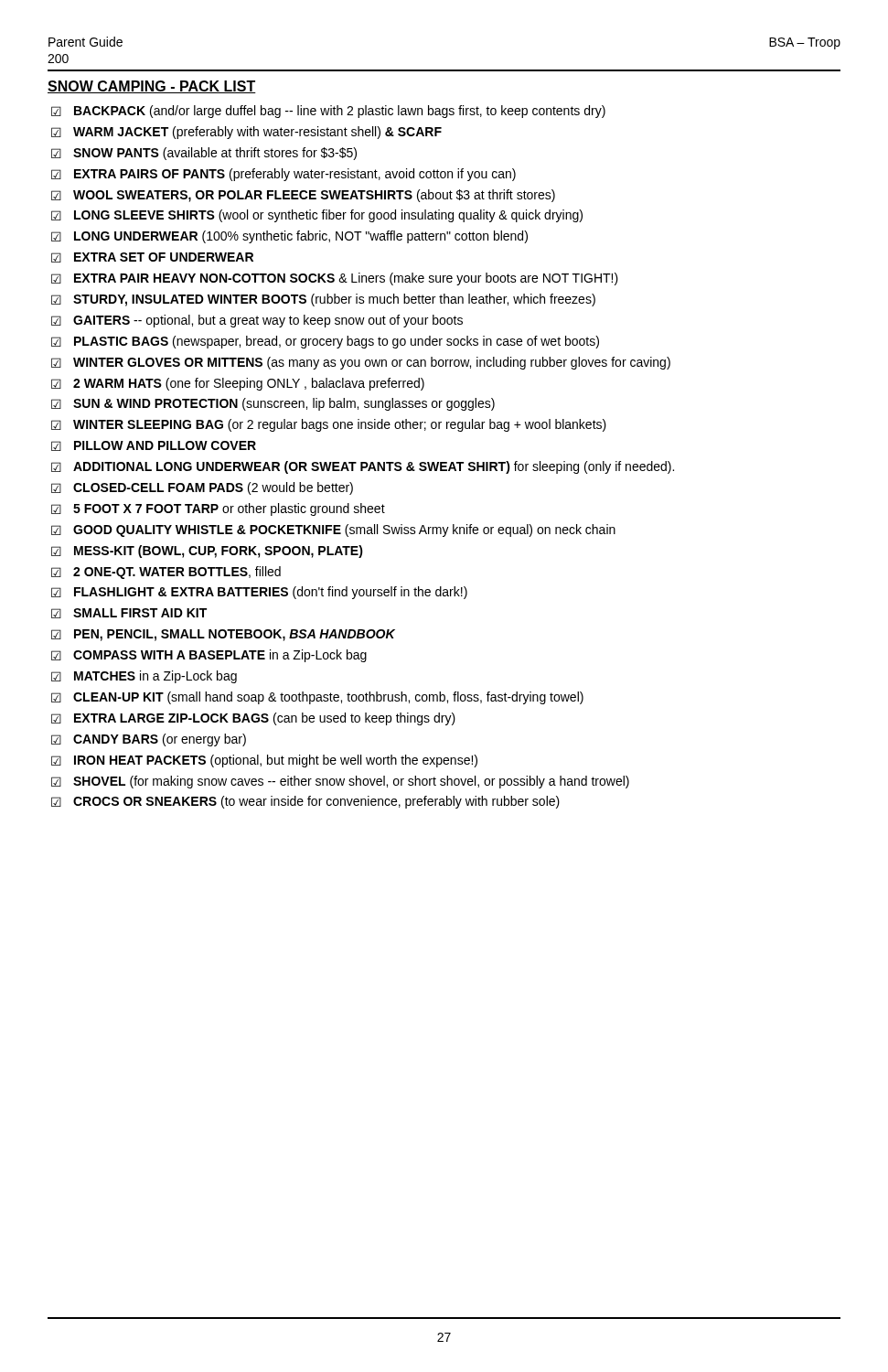Select the text starting "☑ IRON HEAT PACKETS (optional, but might"
Viewport: 888px width, 1372px height.
click(444, 761)
